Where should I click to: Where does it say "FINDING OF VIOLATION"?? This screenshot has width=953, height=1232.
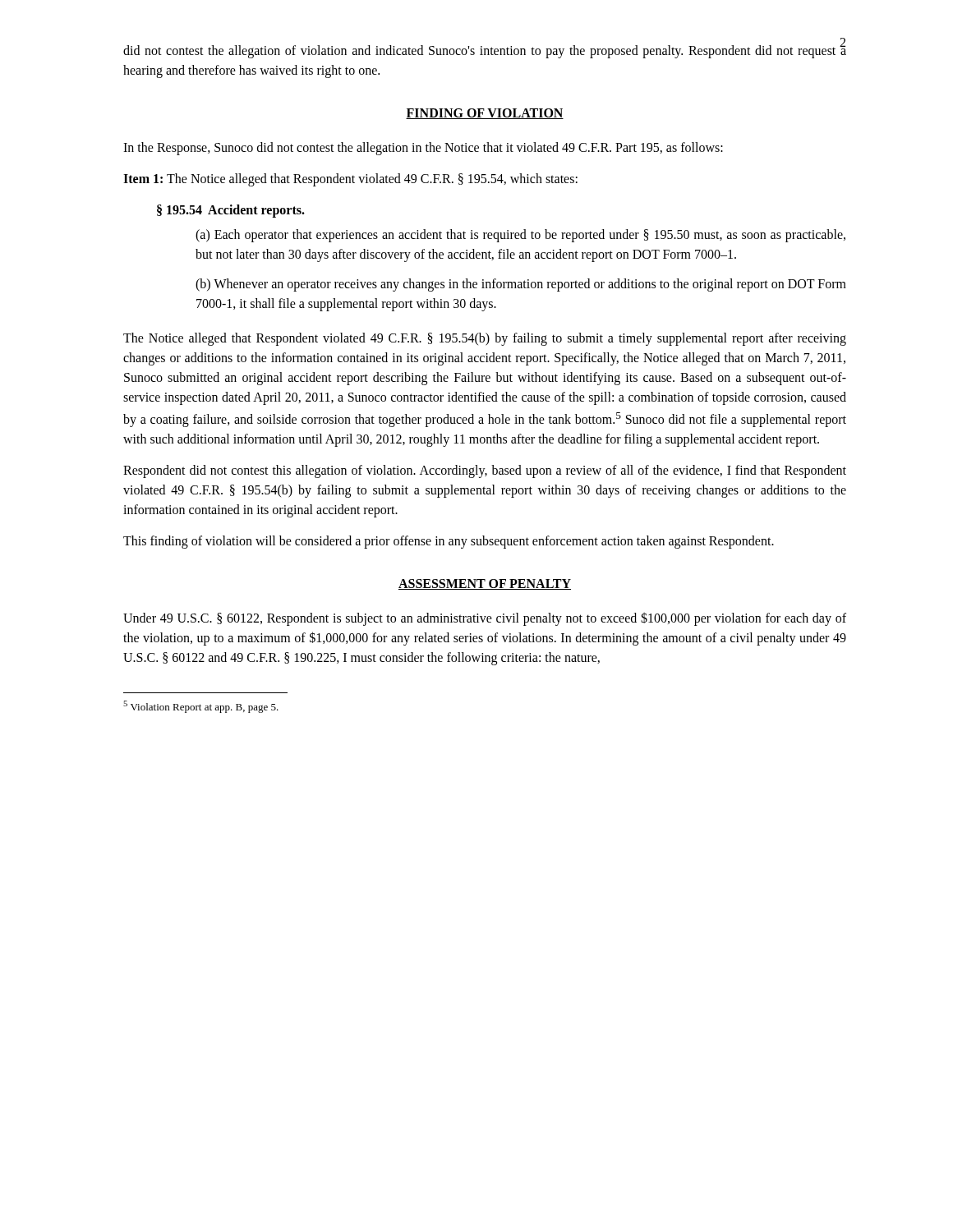click(x=485, y=113)
